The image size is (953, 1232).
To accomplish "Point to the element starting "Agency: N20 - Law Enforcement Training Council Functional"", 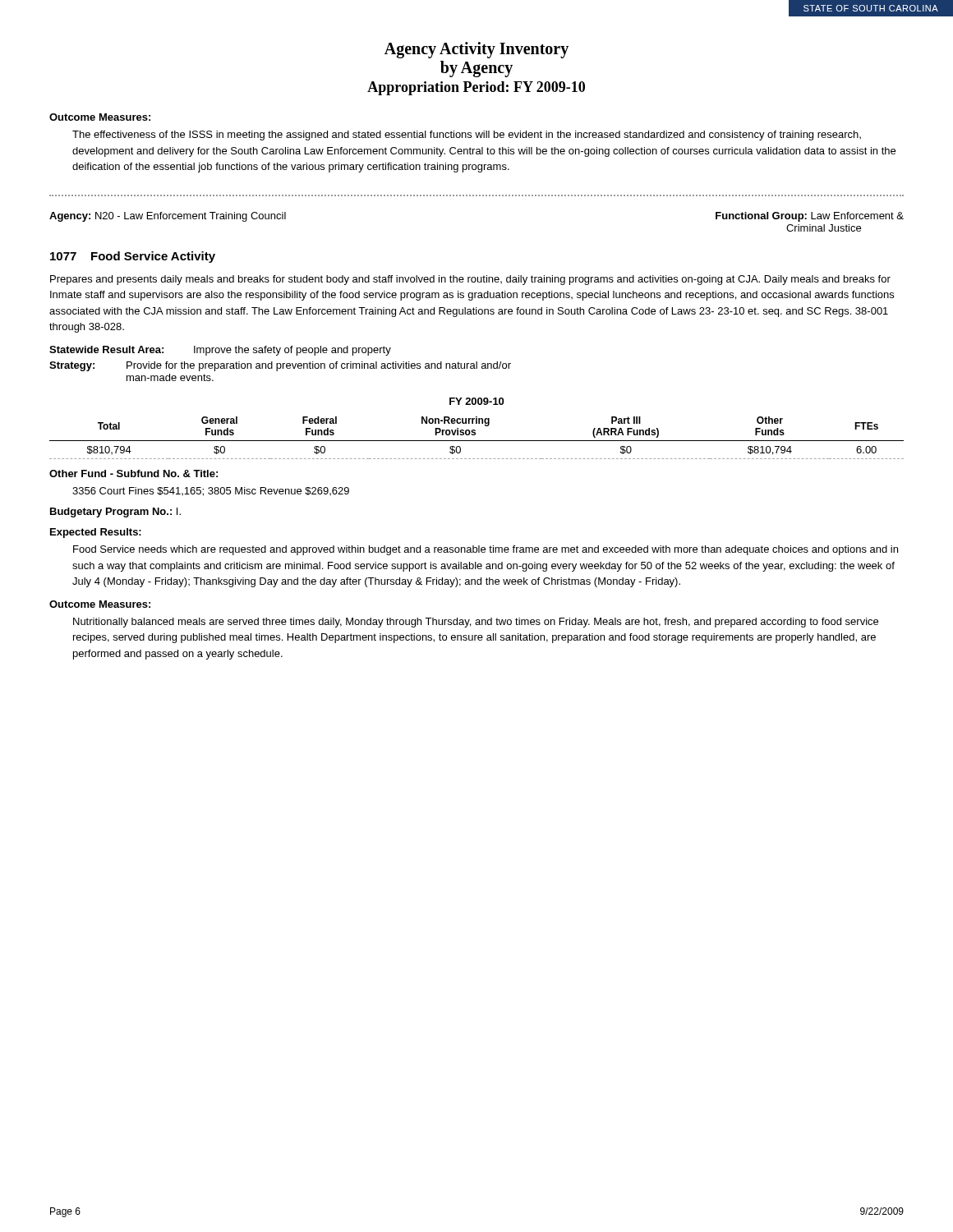I will pyautogui.click(x=163, y=216).
